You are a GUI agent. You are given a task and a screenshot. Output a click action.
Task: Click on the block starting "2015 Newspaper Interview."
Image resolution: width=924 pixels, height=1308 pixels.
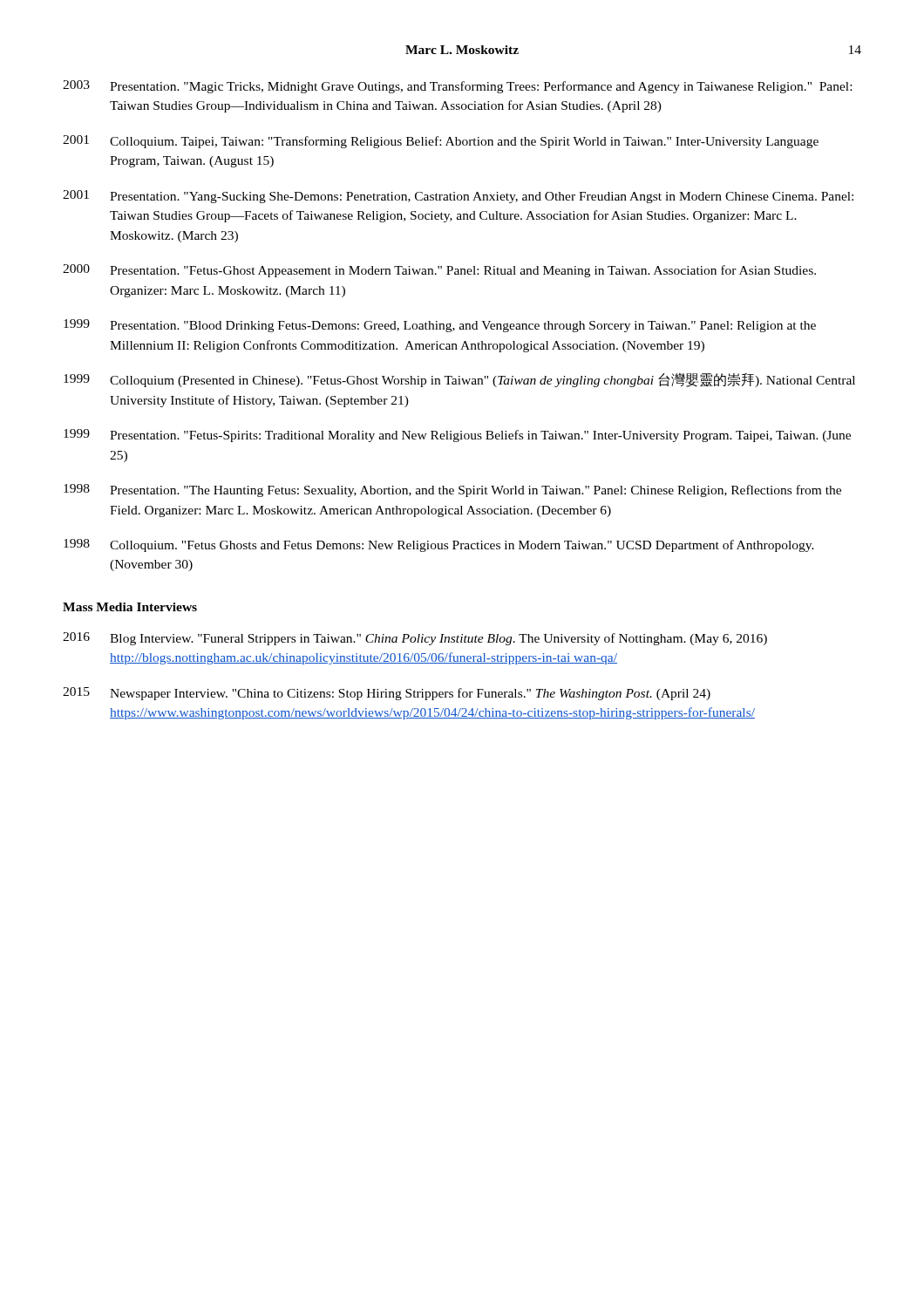(462, 703)
